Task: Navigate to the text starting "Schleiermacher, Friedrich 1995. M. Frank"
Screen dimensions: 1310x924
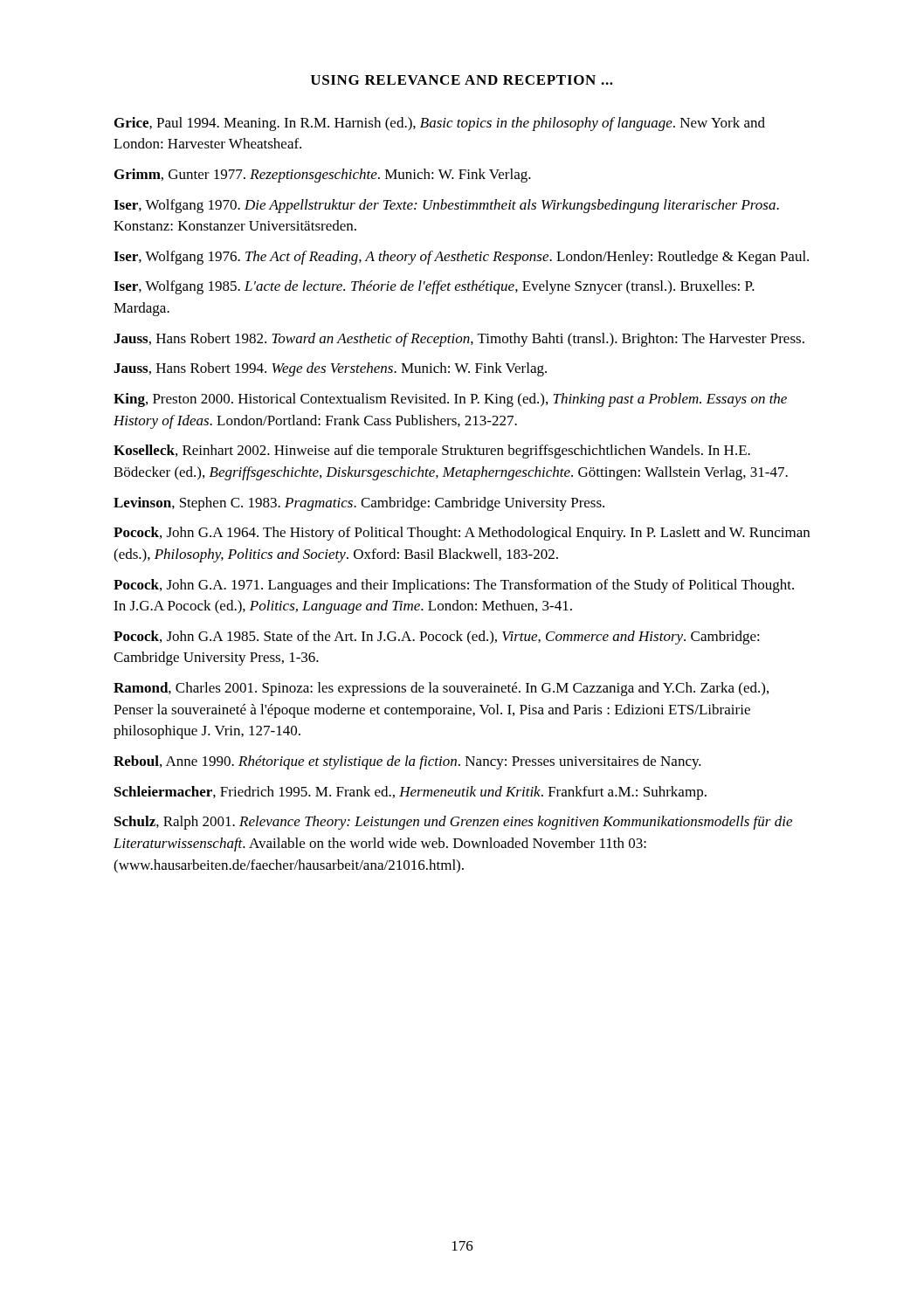Action: tap(410, 791)
